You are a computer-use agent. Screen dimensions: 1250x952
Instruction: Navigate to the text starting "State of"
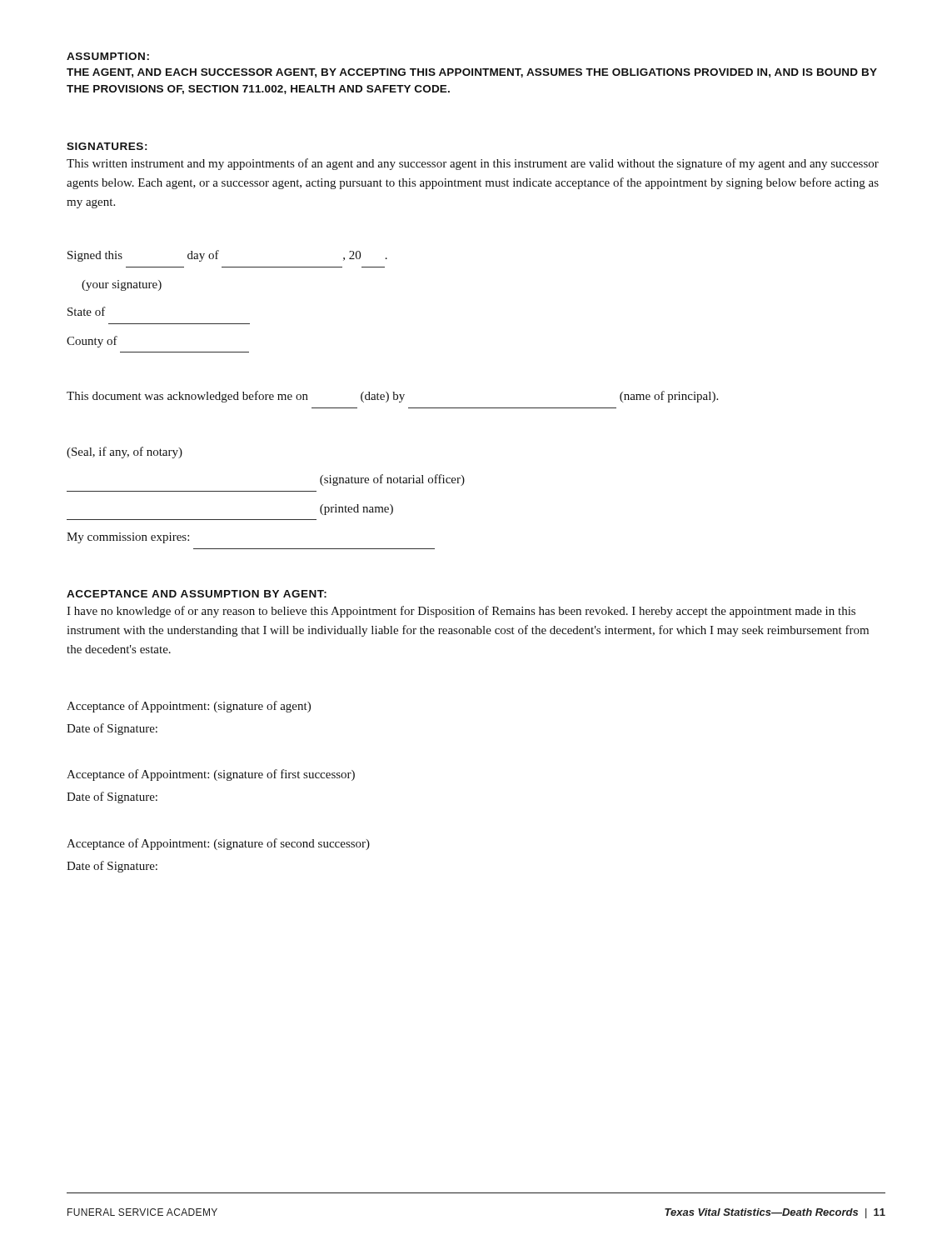point(158,313)
